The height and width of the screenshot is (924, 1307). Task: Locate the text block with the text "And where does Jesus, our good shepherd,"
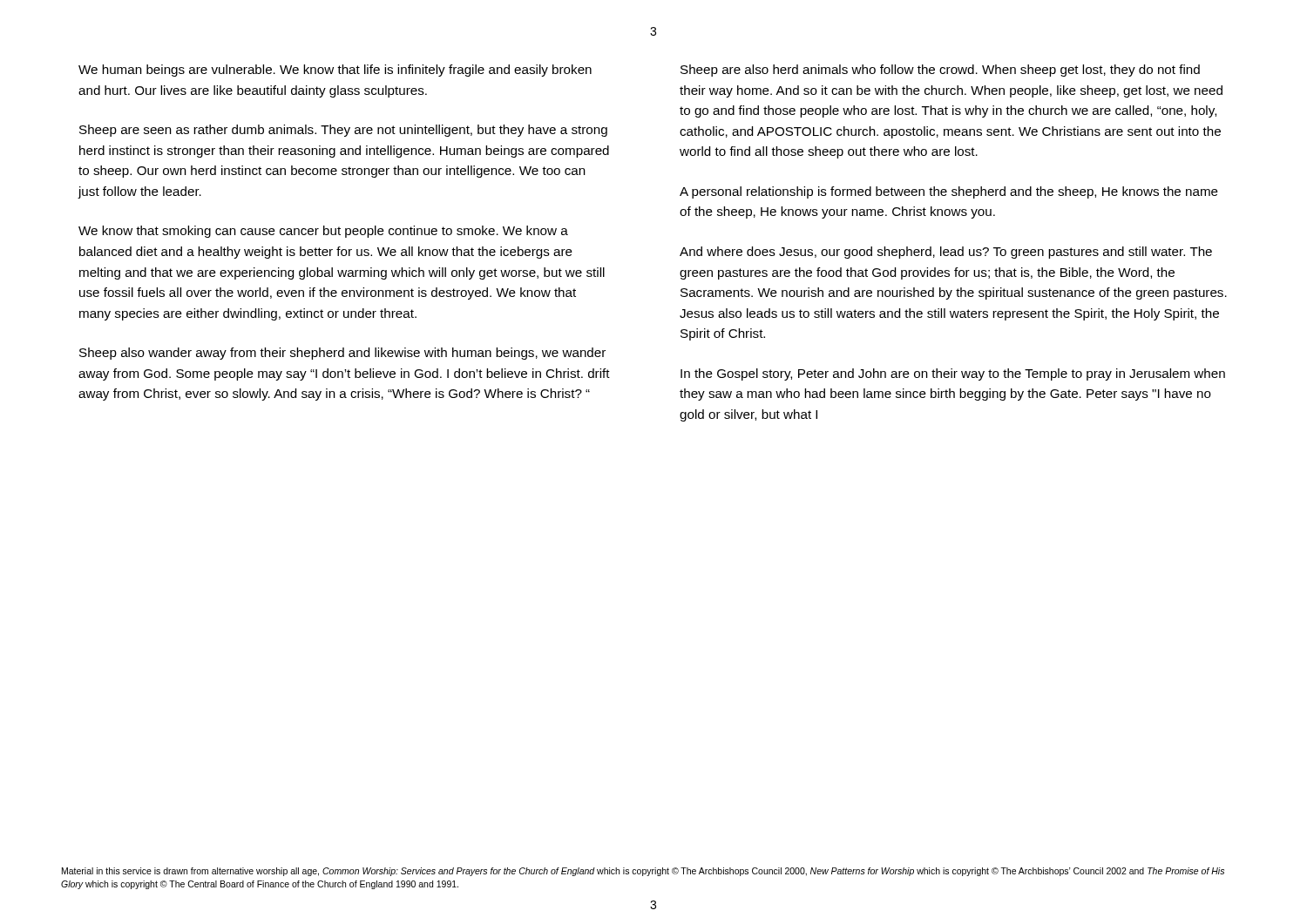(954, 292)
